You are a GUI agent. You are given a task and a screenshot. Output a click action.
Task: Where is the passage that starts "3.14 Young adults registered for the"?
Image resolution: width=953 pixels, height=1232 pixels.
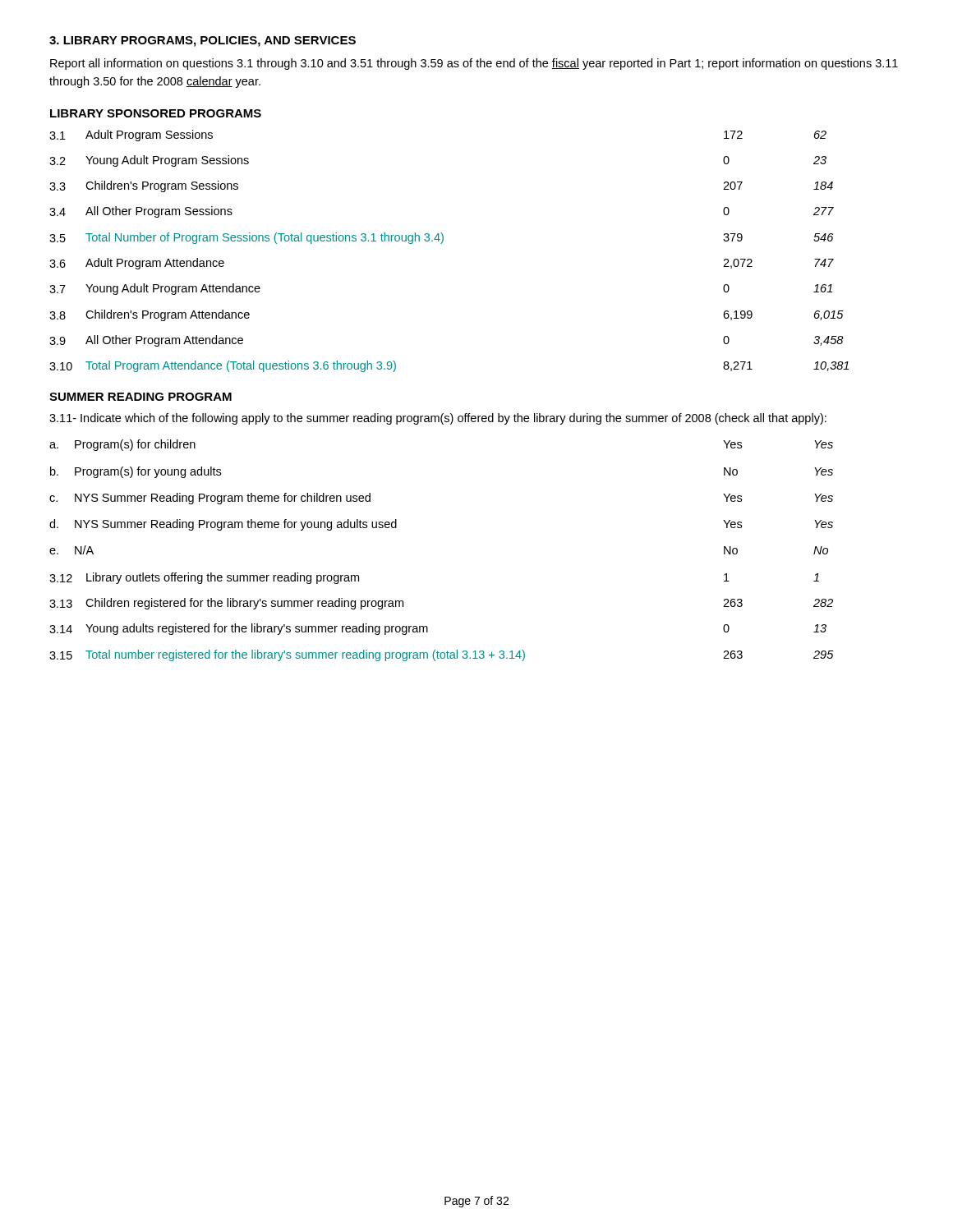tap(67, 630)
